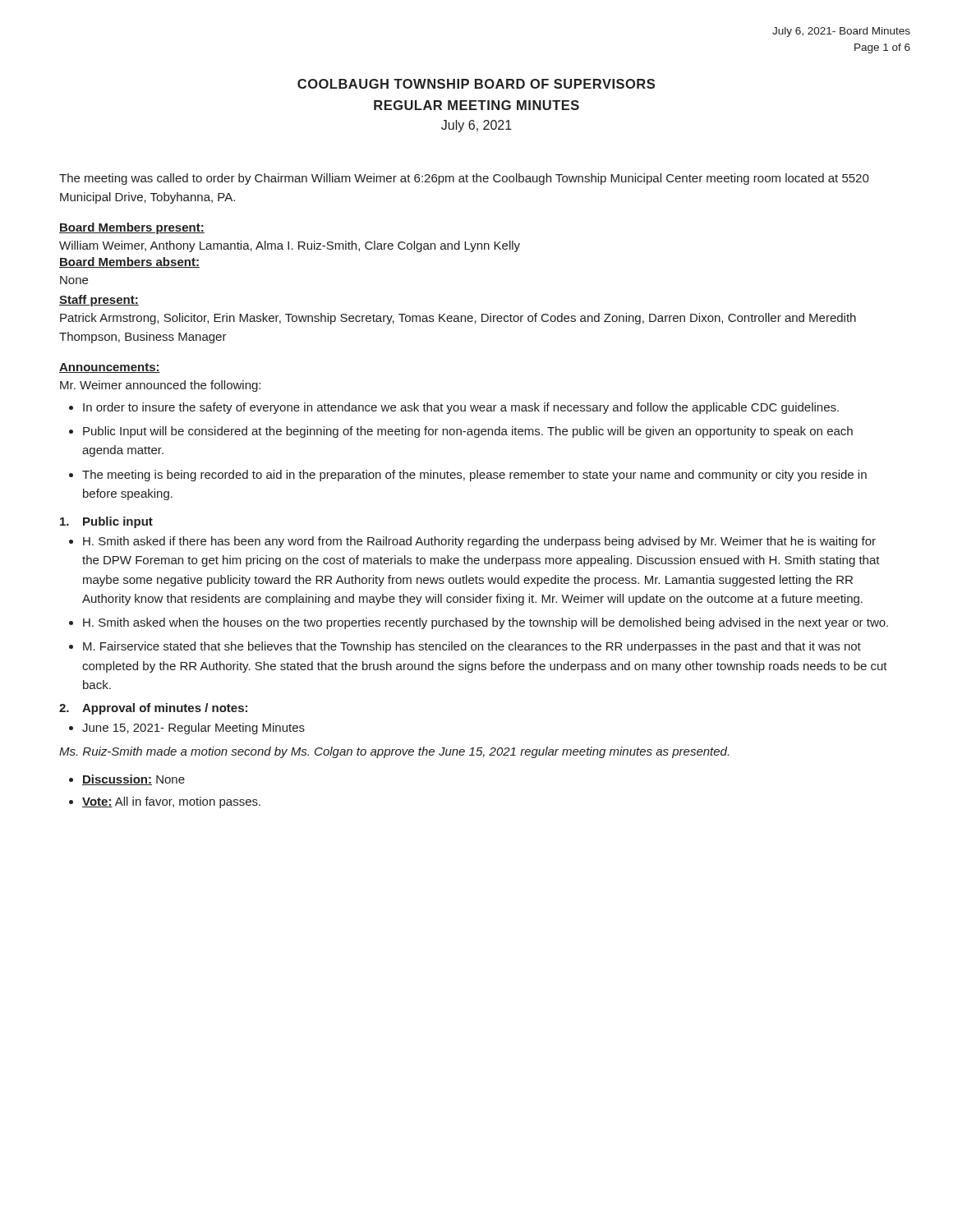The height and width of the screenshot is (1232, 953).
Task: Locate the text "Approval of minutes / notes:"
Action: 165,708
